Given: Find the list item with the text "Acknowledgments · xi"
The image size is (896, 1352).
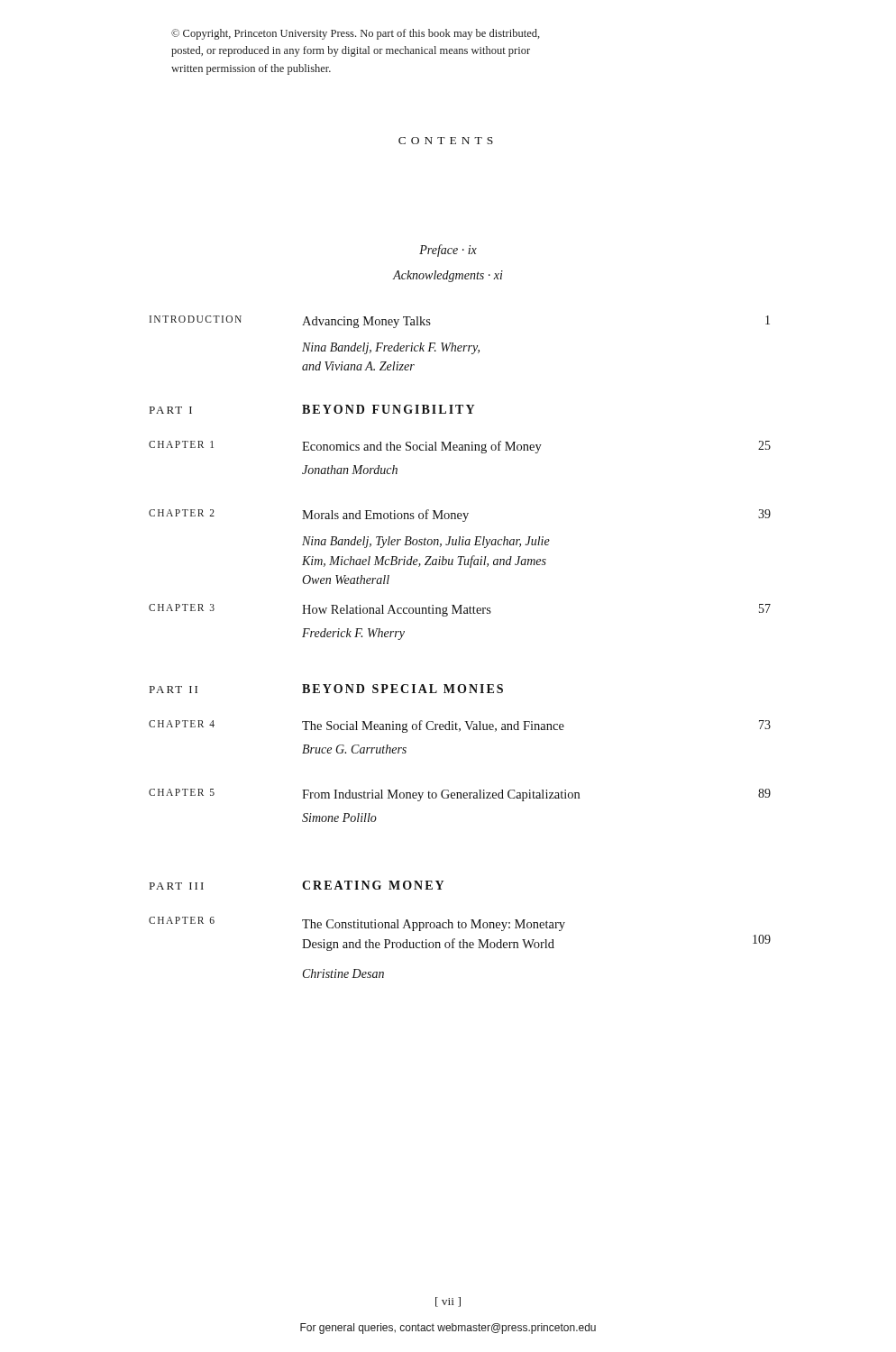Looking at the screenshot, I should (448, 275).
